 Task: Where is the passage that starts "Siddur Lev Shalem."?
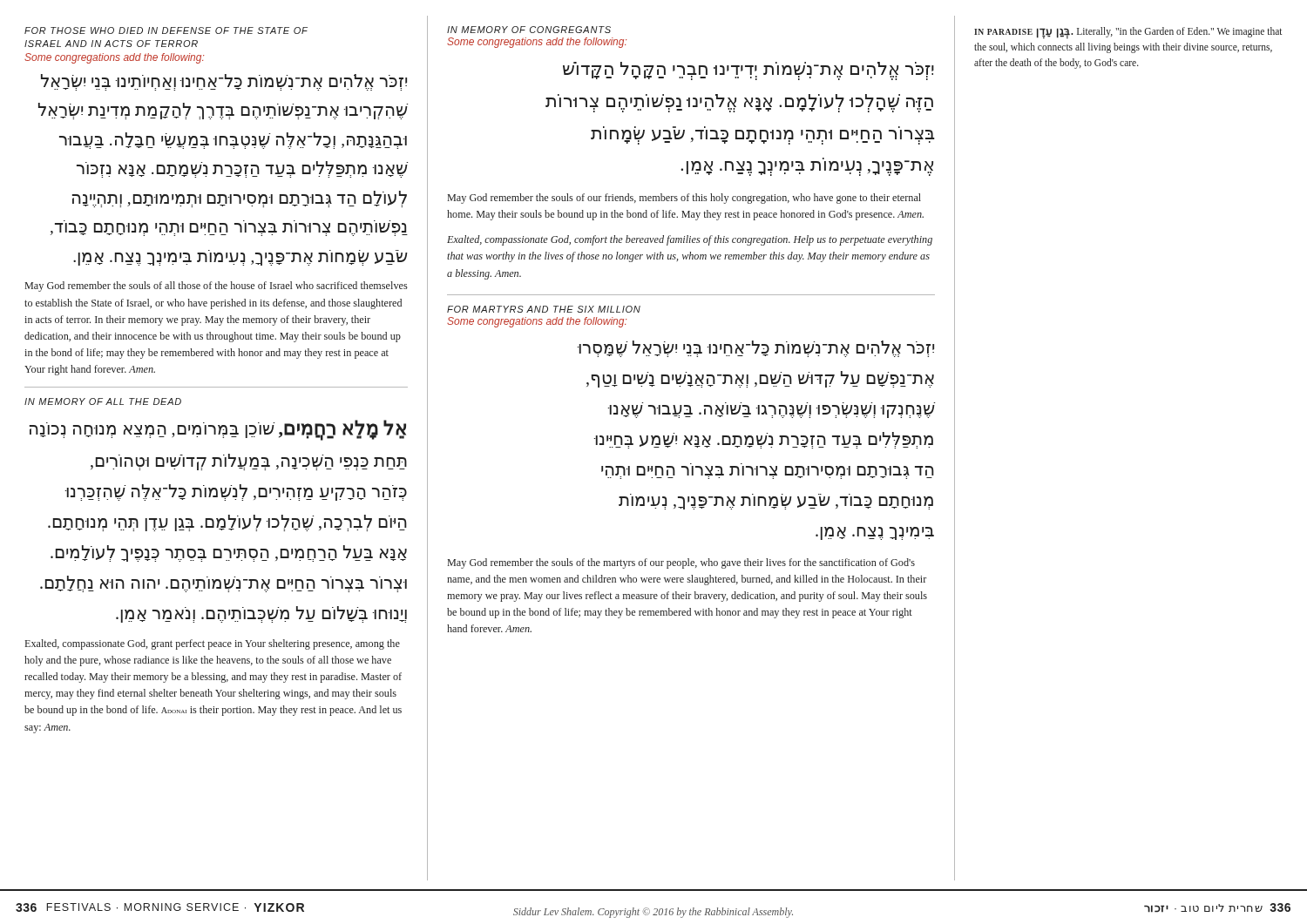654,912
